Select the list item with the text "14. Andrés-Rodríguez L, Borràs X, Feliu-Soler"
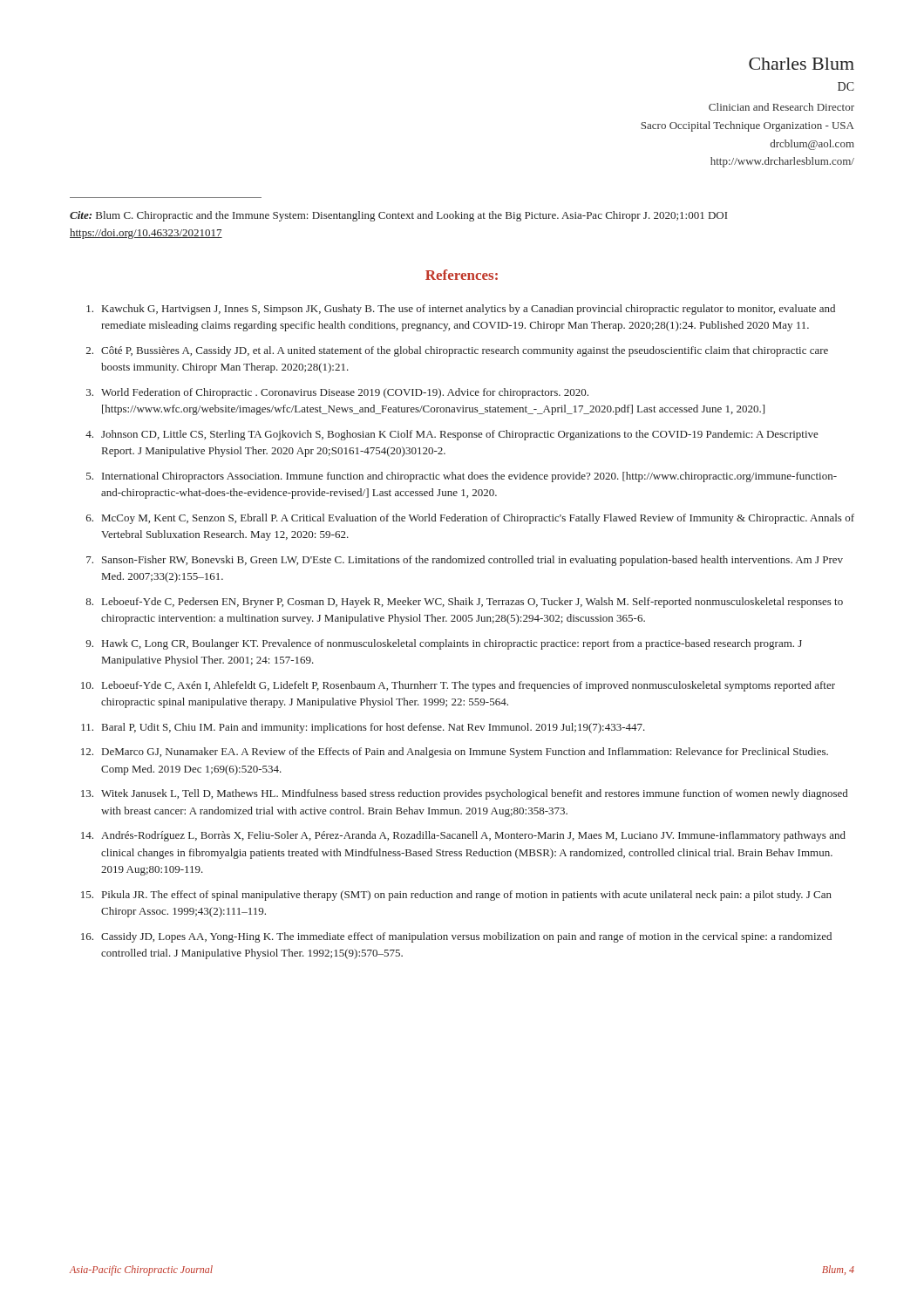The image size is (924, 1308). coord(462,852)
